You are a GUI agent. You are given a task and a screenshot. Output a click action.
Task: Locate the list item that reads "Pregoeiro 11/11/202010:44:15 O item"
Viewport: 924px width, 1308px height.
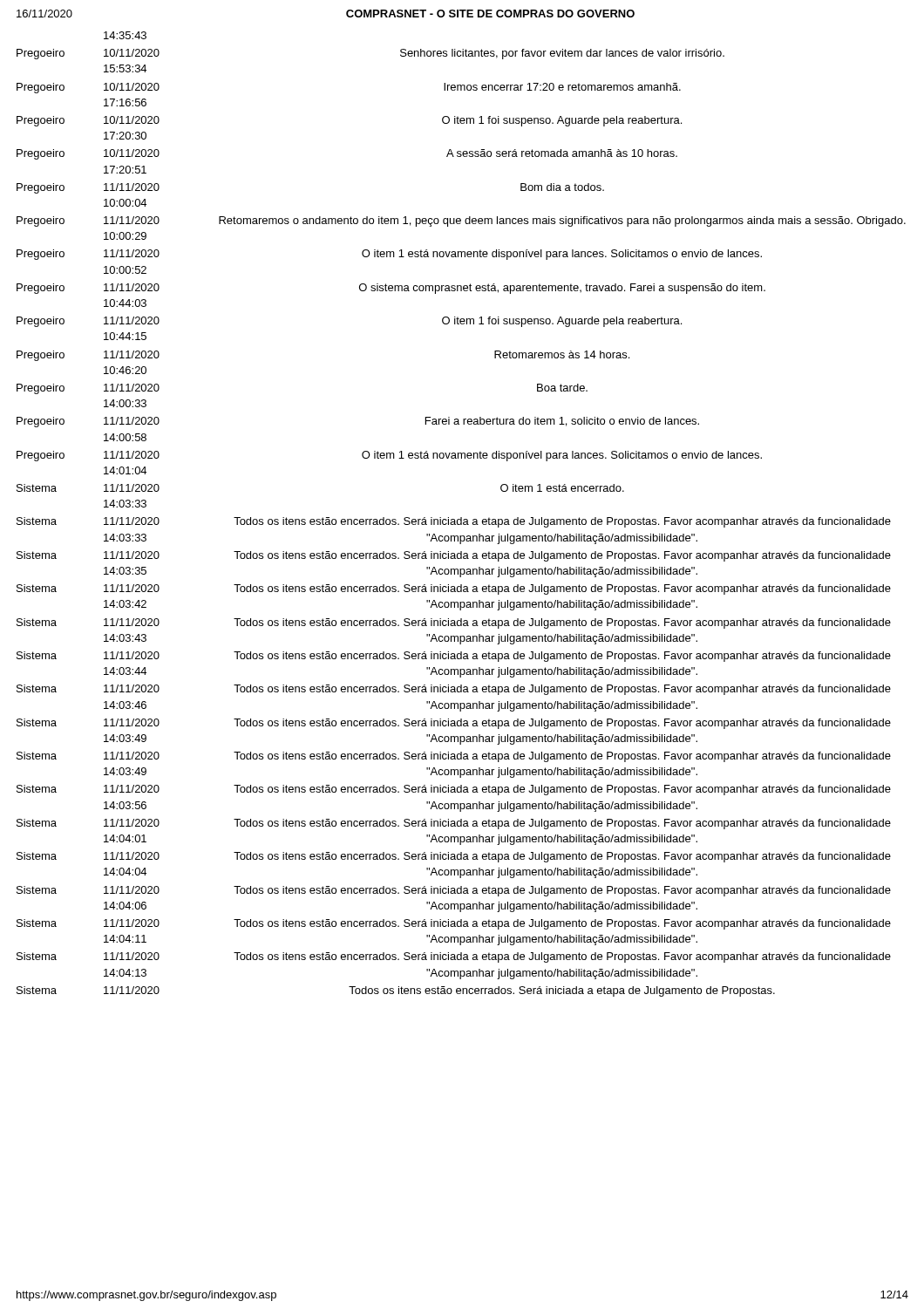[462, 329]
